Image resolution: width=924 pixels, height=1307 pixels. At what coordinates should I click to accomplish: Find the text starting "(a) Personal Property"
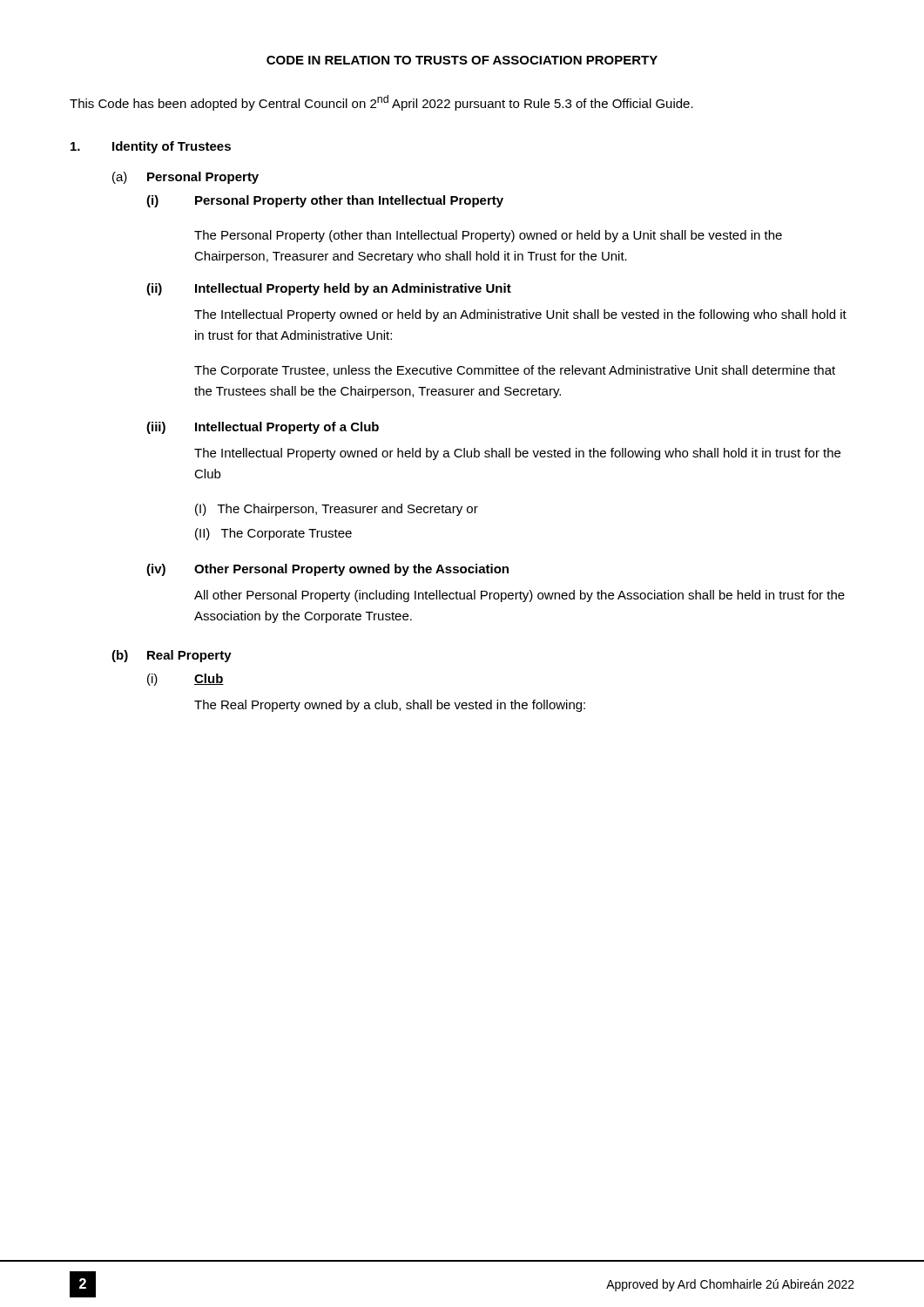[x=185, y=178]
